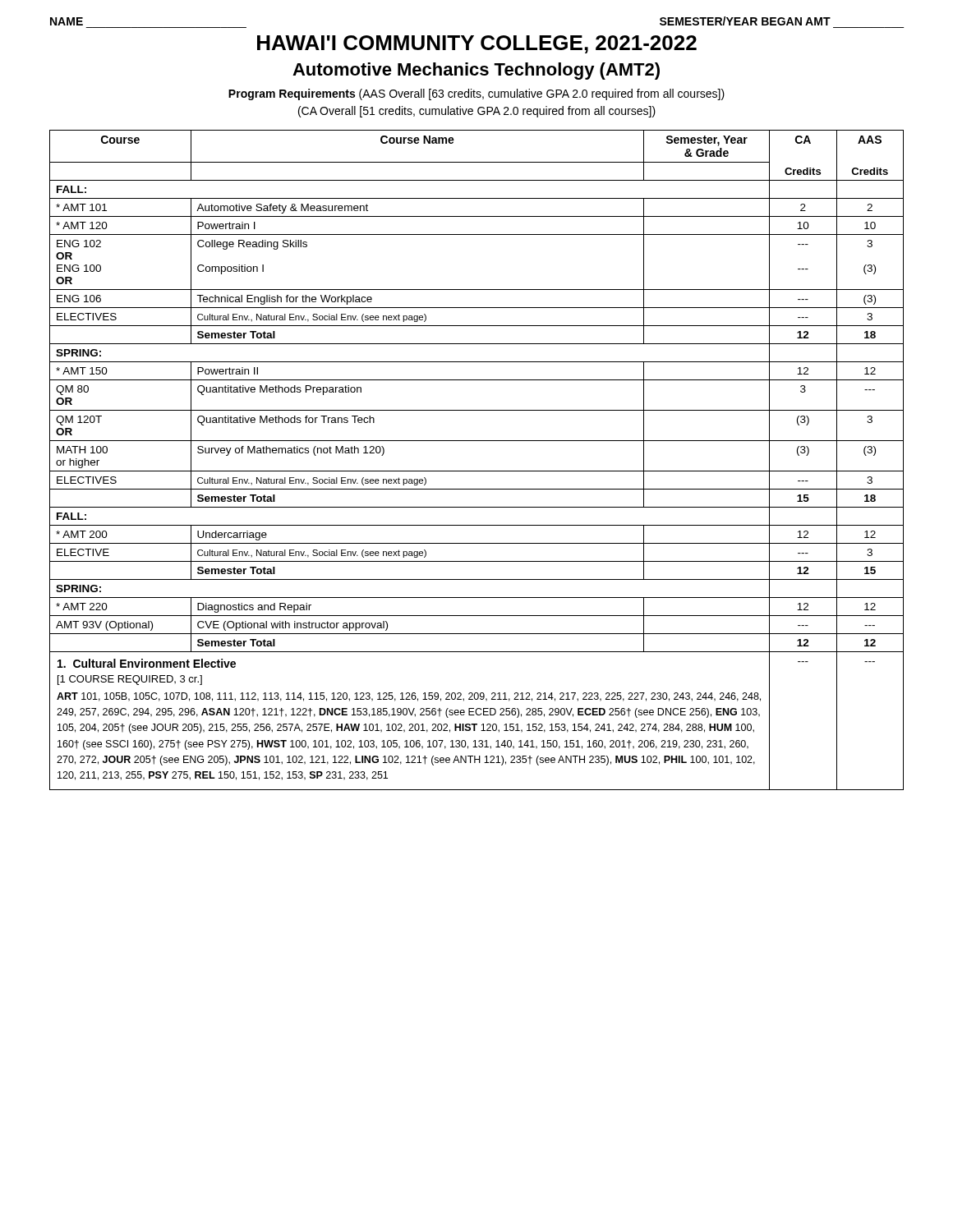Find the text block containing "Program Requirements (AAS Overall [63 credits, cumulative"
This screenshot has height=1232, width=953.
(x=476, y=102)
